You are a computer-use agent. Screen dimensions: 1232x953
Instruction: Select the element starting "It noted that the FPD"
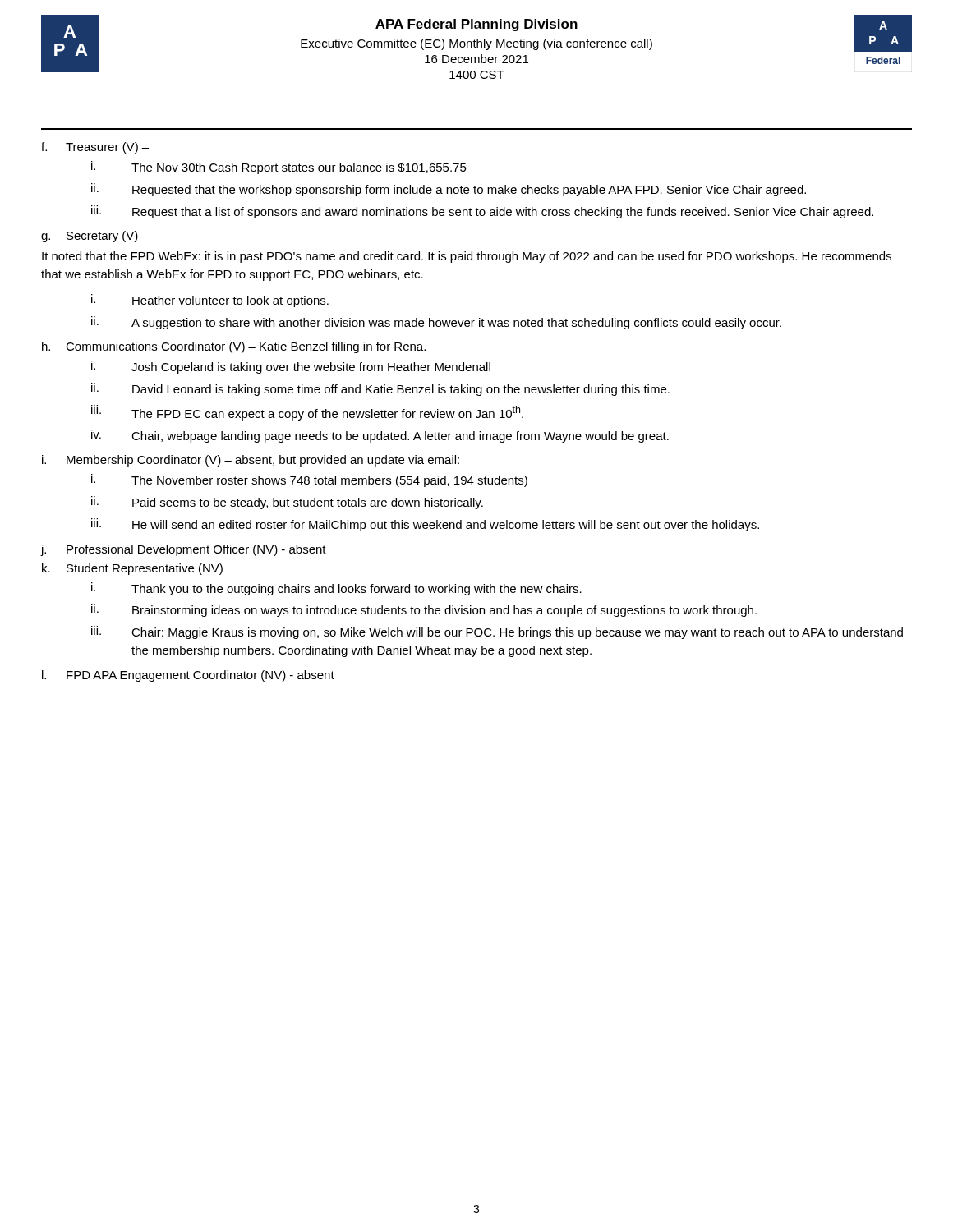[x=466, y=265]
